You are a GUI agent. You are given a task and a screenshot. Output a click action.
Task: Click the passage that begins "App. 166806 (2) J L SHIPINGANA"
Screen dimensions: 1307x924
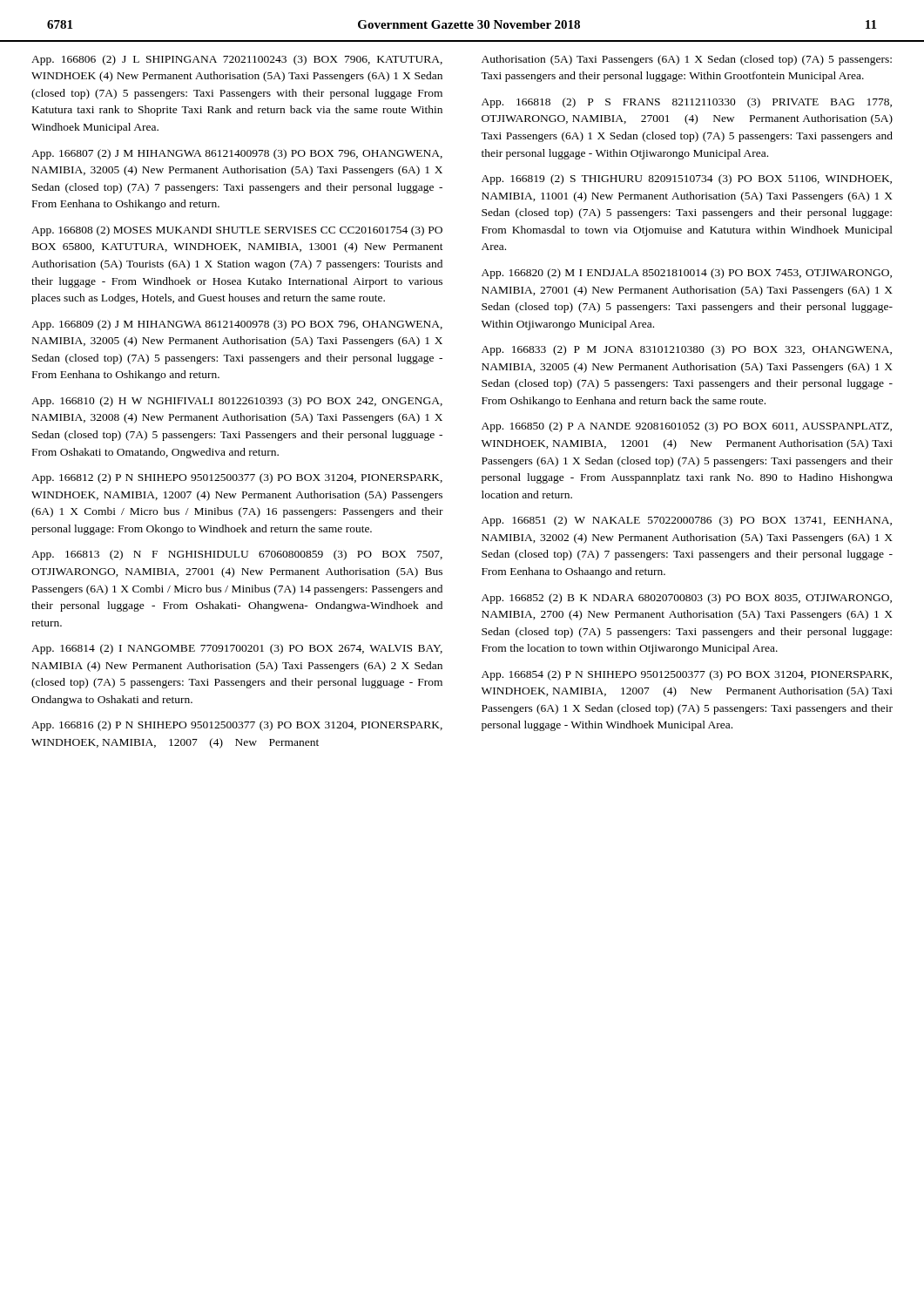tap(237, 93)
